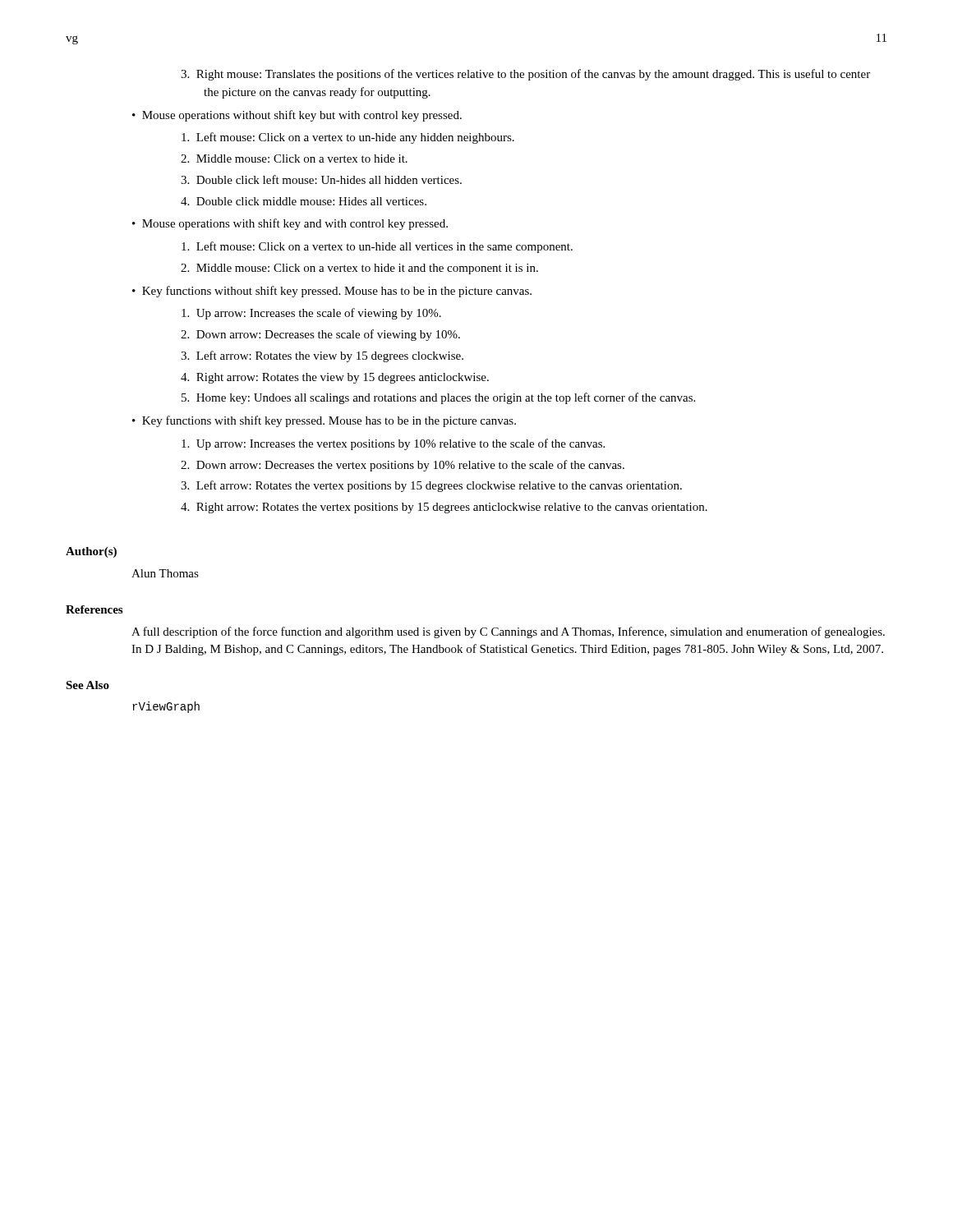Screen dimensions: 1232x953
Task: Click on the block starting "3. Right mouse: Translates"
Action: 525,83
